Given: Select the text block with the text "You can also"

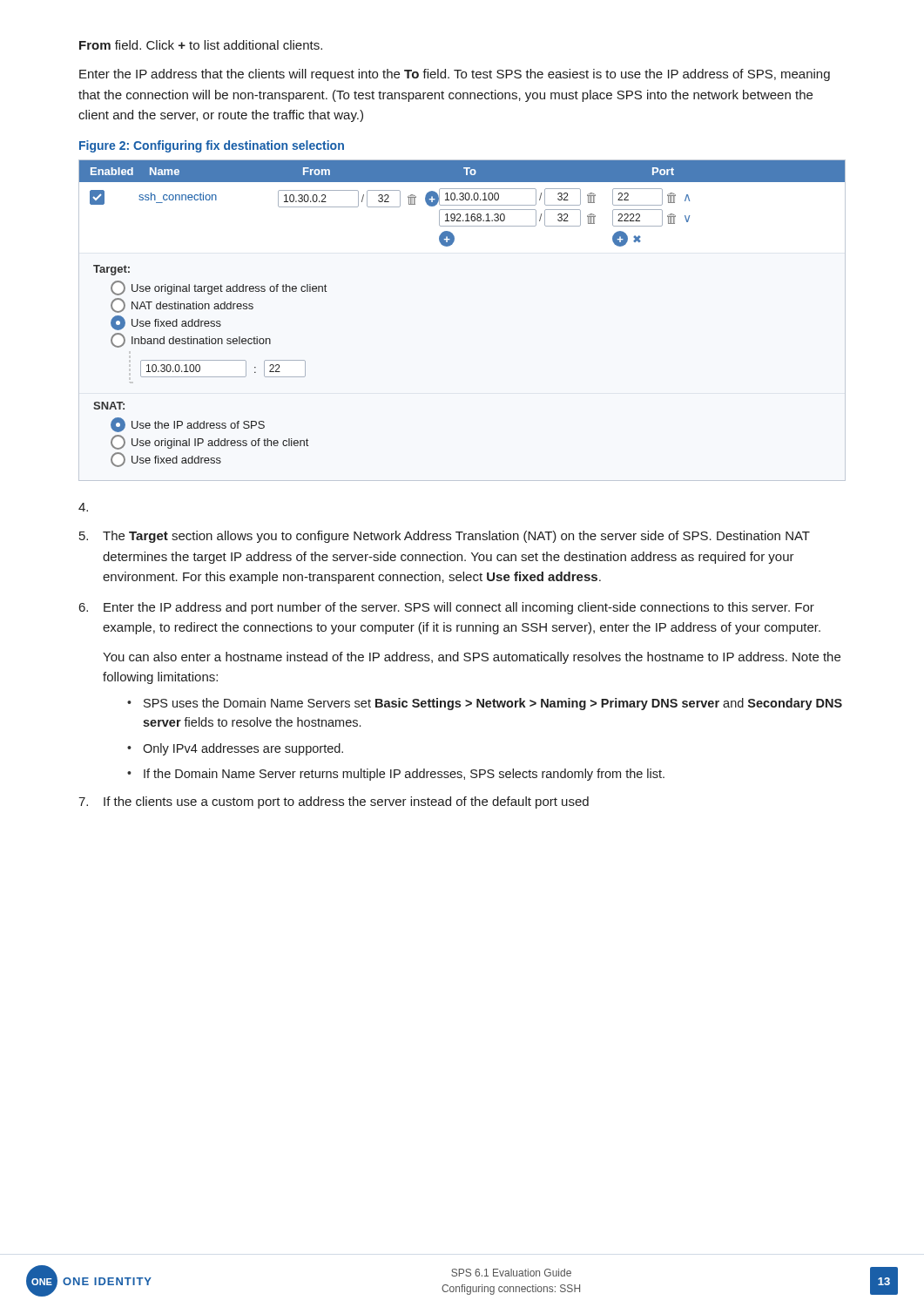Looking at the screenshot, I should coord(472,666).
